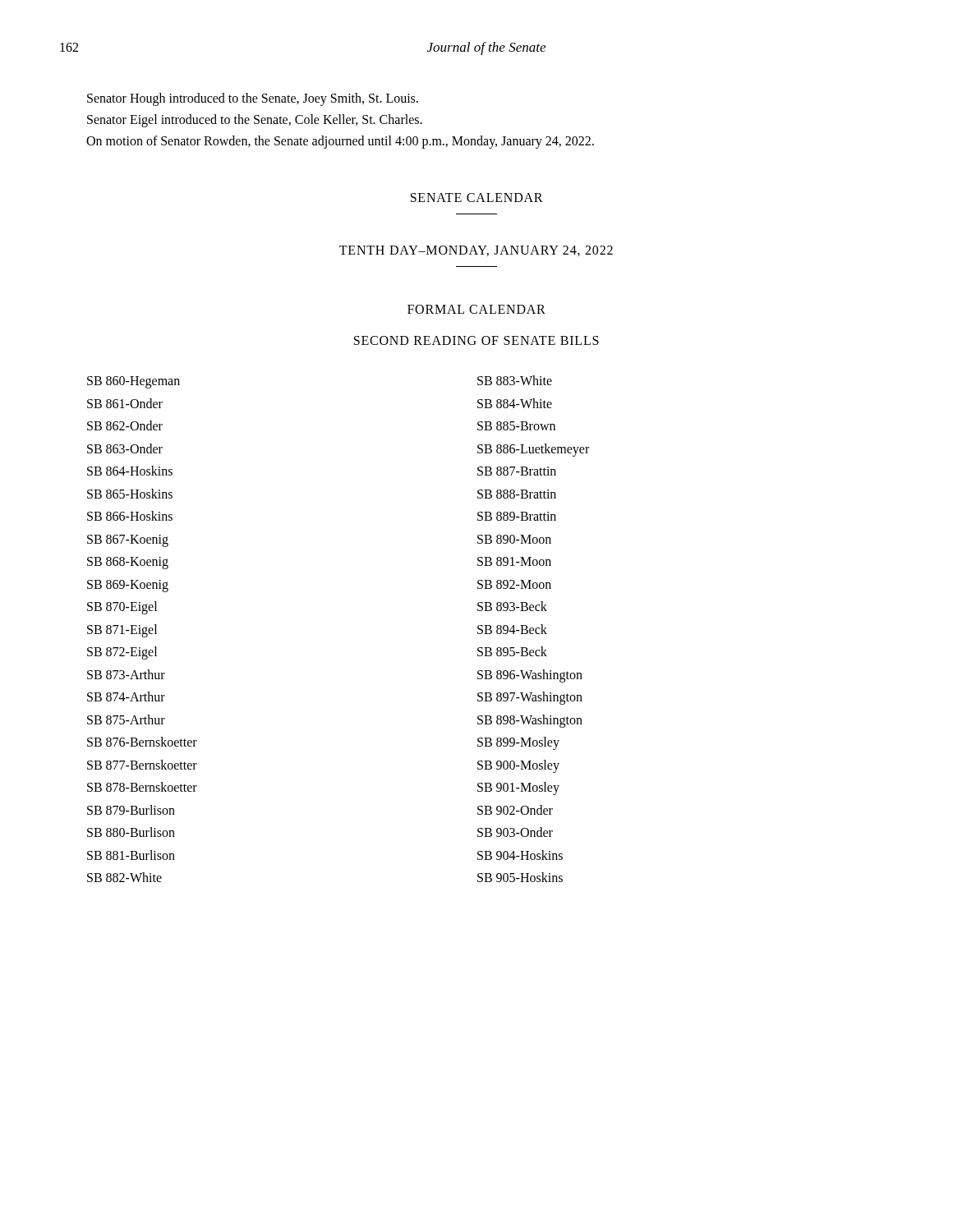Navigate to the block starting "SB 875-Arthur"
This screenshot has height=1232, width=953.
pos(126,720)
